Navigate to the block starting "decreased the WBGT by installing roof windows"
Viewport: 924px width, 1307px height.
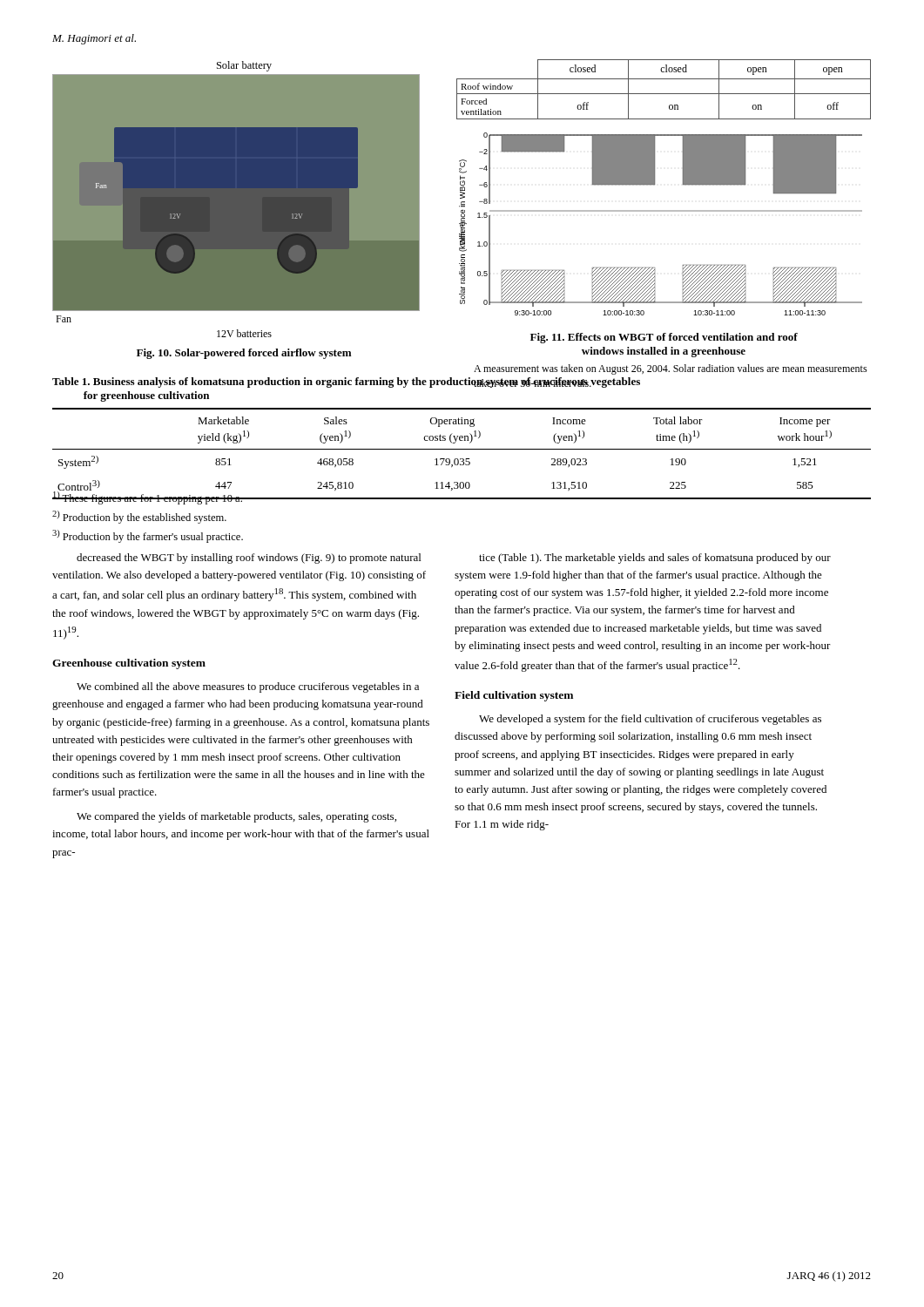point(239,595)
